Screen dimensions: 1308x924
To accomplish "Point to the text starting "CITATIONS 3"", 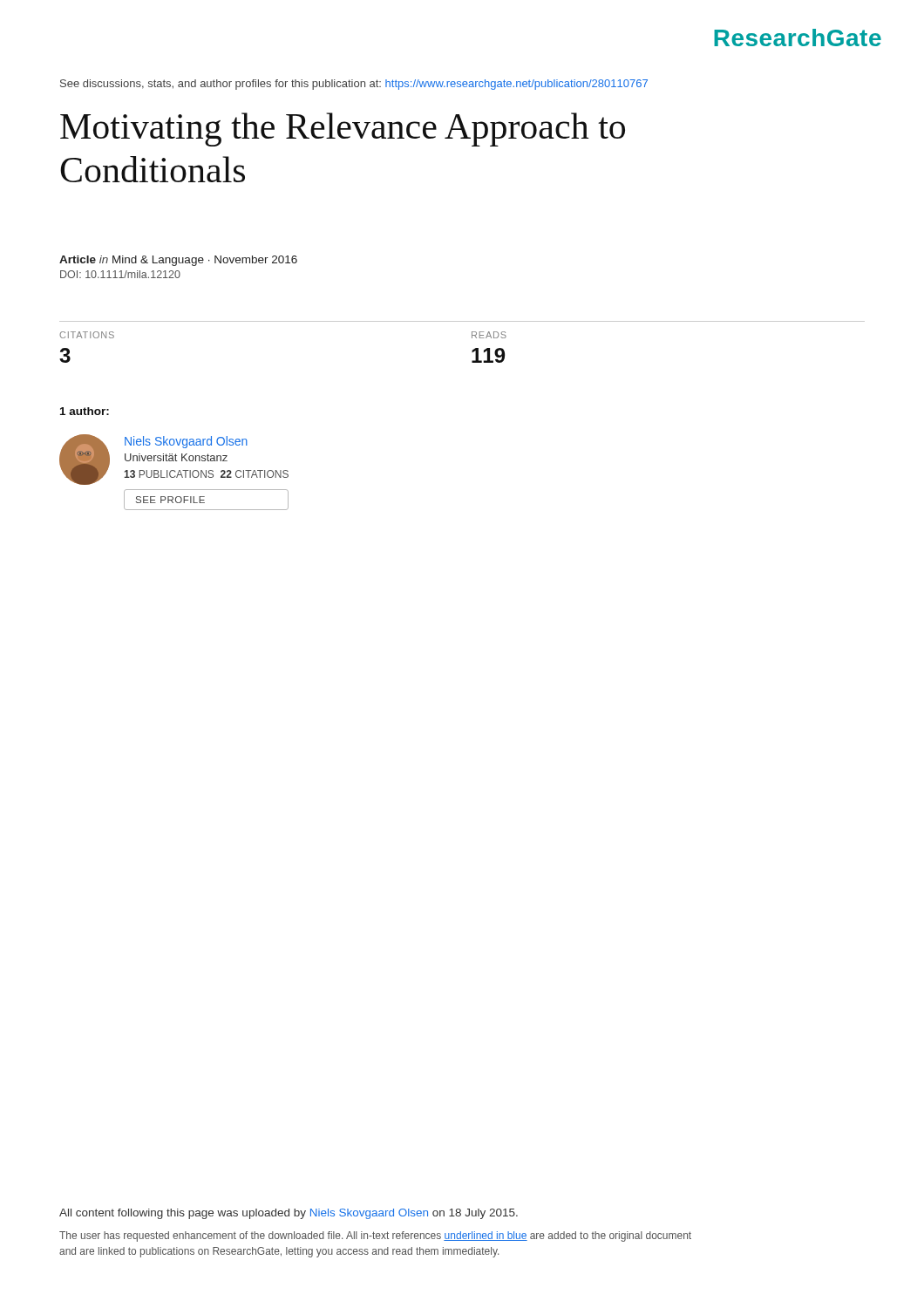I will coord(87,349).
